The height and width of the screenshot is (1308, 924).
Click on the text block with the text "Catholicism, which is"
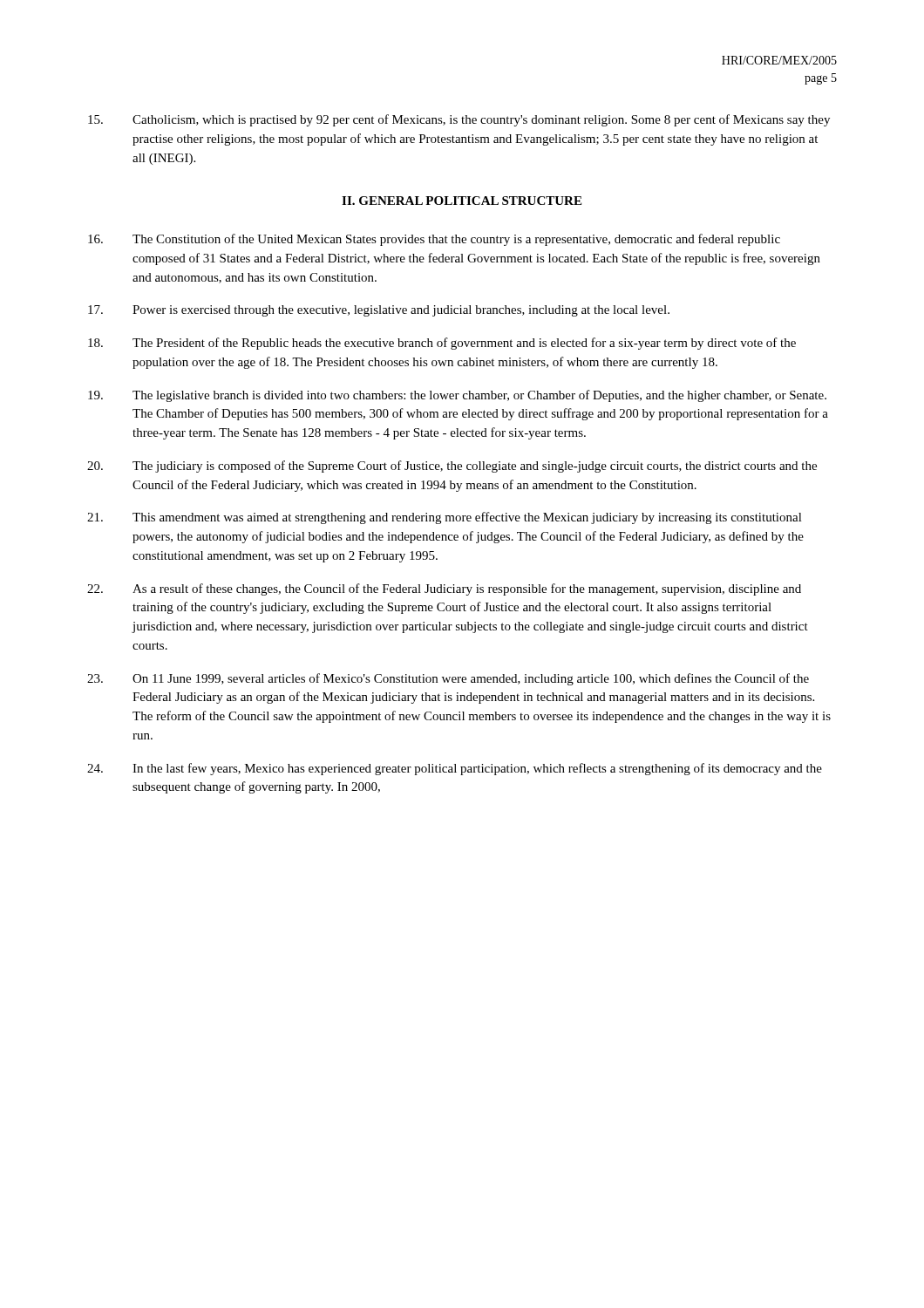pyautogui.click(x=460, y=139)
